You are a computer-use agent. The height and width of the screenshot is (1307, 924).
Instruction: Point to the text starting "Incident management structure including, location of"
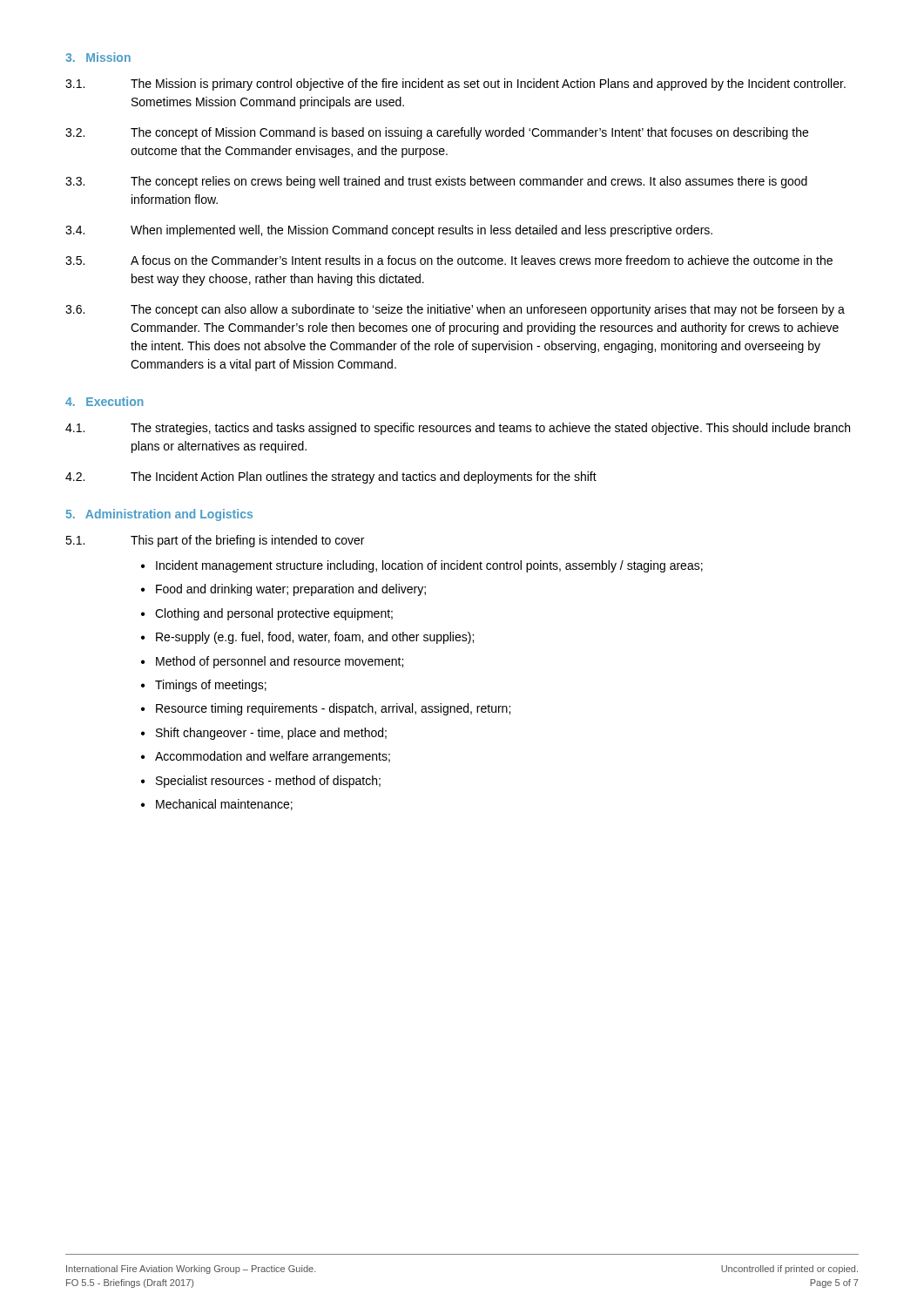point(429,566)
